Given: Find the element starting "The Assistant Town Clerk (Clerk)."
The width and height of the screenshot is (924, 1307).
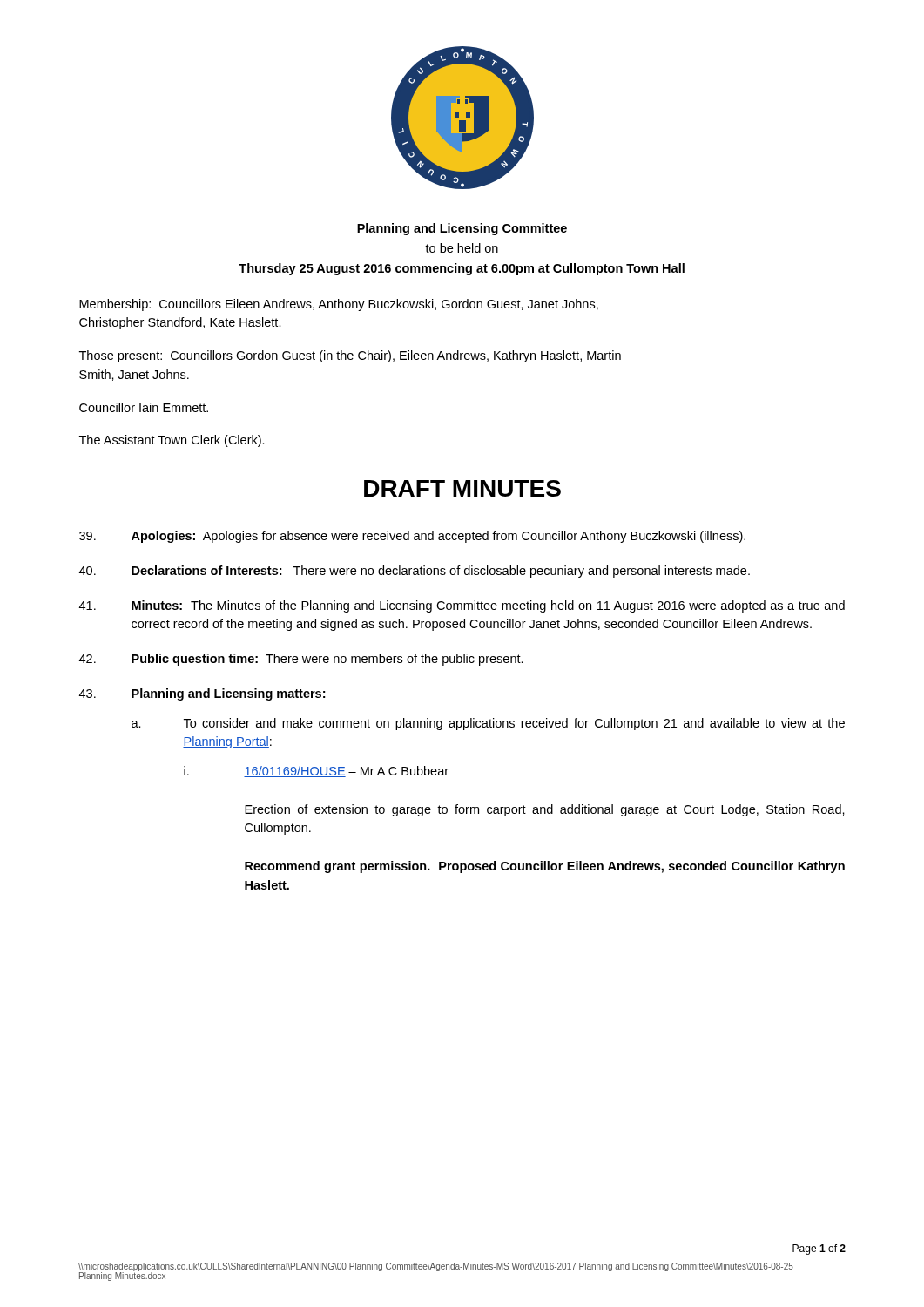Looking at the screenshot, I should [x=172, y=440].
